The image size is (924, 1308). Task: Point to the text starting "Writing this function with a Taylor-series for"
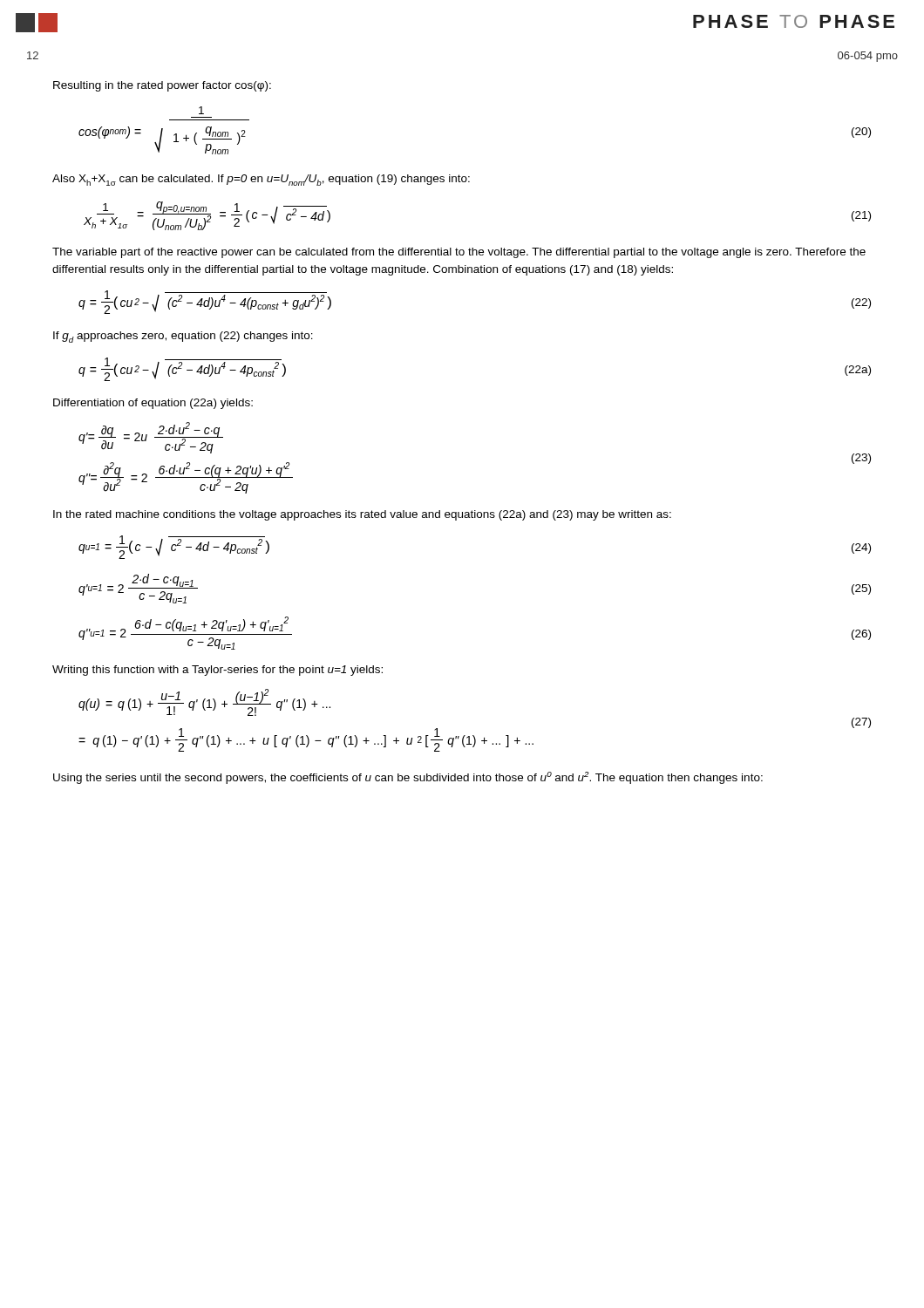[218, 670]
